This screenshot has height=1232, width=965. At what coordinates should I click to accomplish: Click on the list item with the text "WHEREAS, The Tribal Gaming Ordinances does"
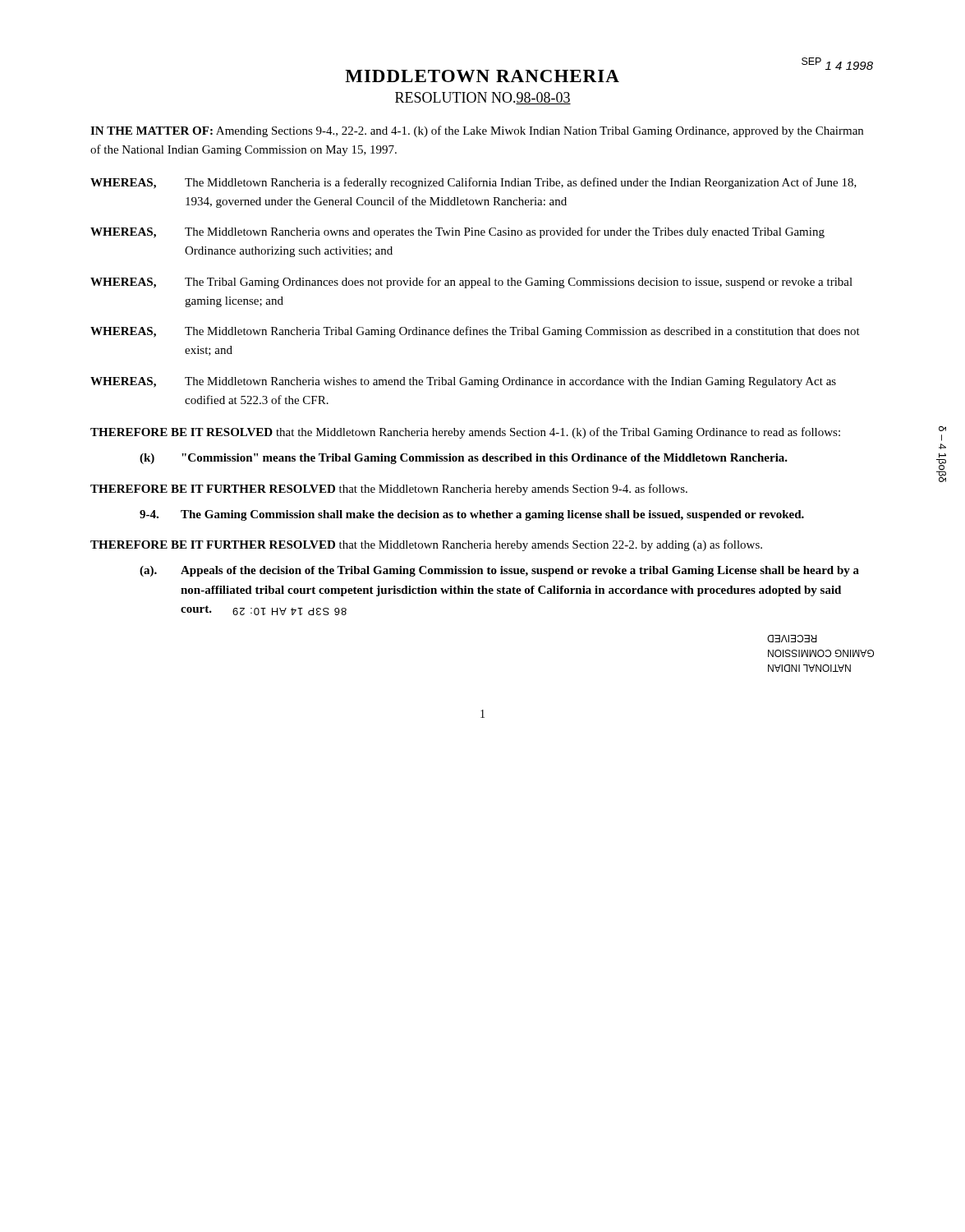click(x=482, y=291)
